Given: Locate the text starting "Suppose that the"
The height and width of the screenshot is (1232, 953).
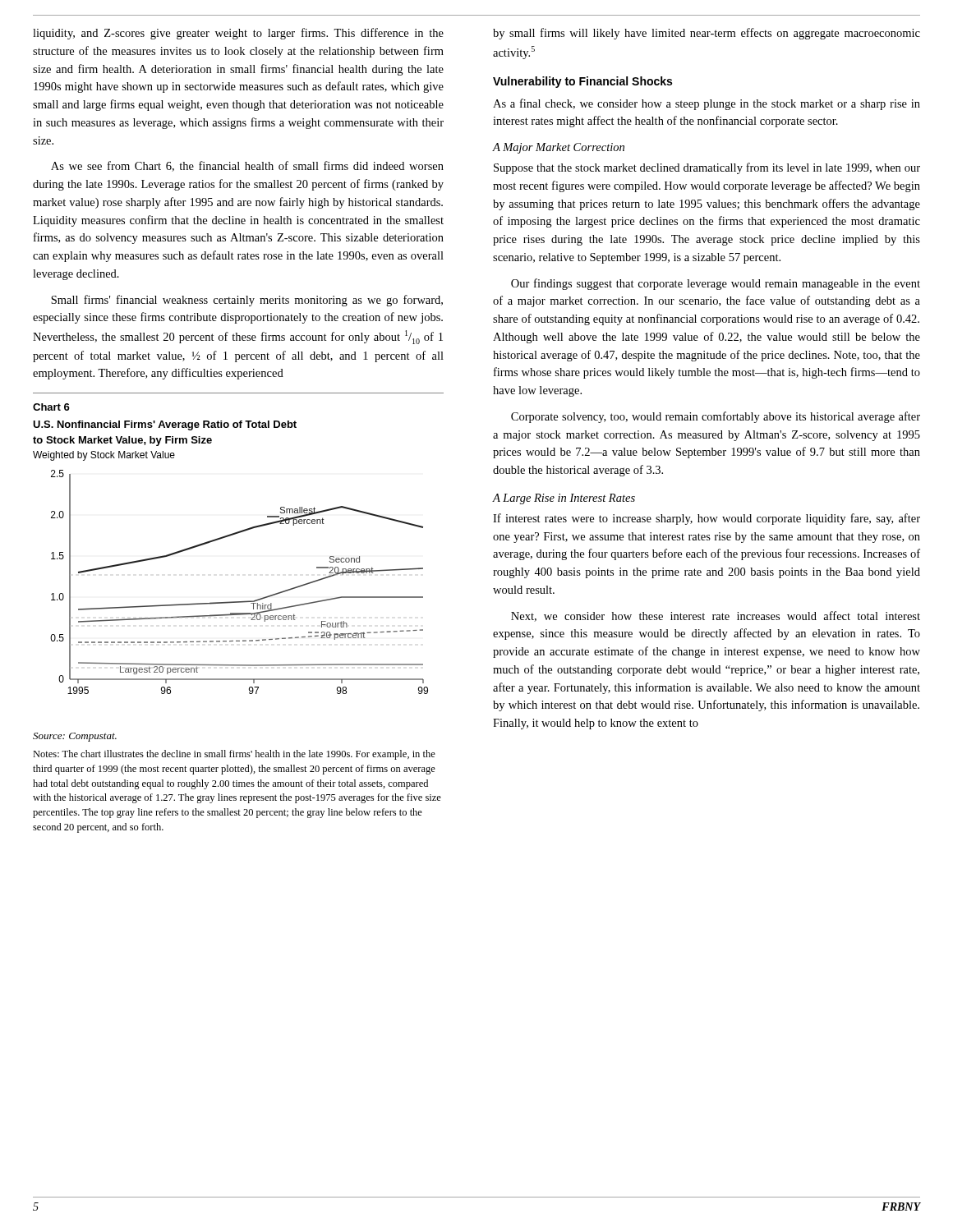Looking at the screenshot, I should 707,213.
